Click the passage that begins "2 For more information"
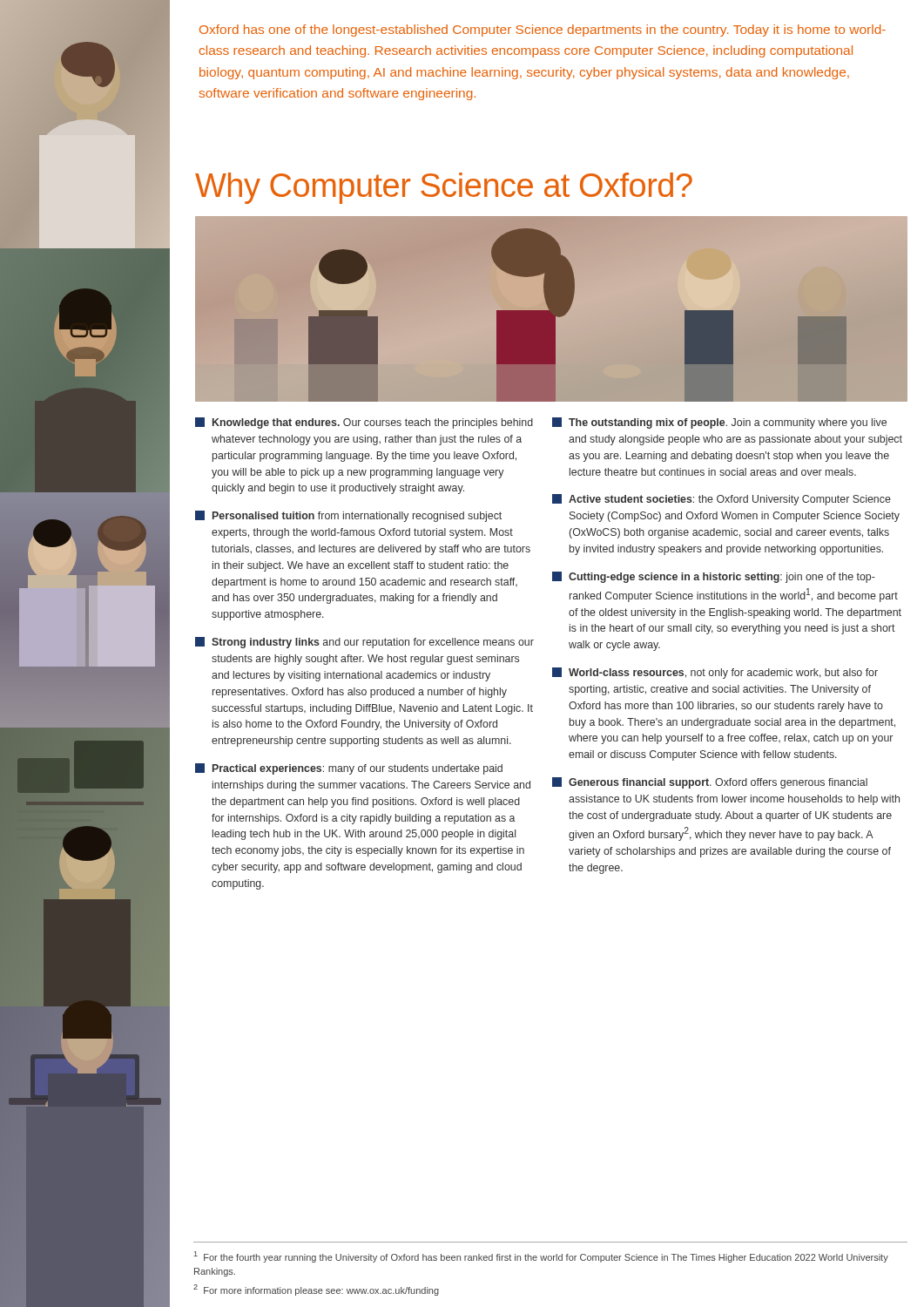 tap(316, 1289)
